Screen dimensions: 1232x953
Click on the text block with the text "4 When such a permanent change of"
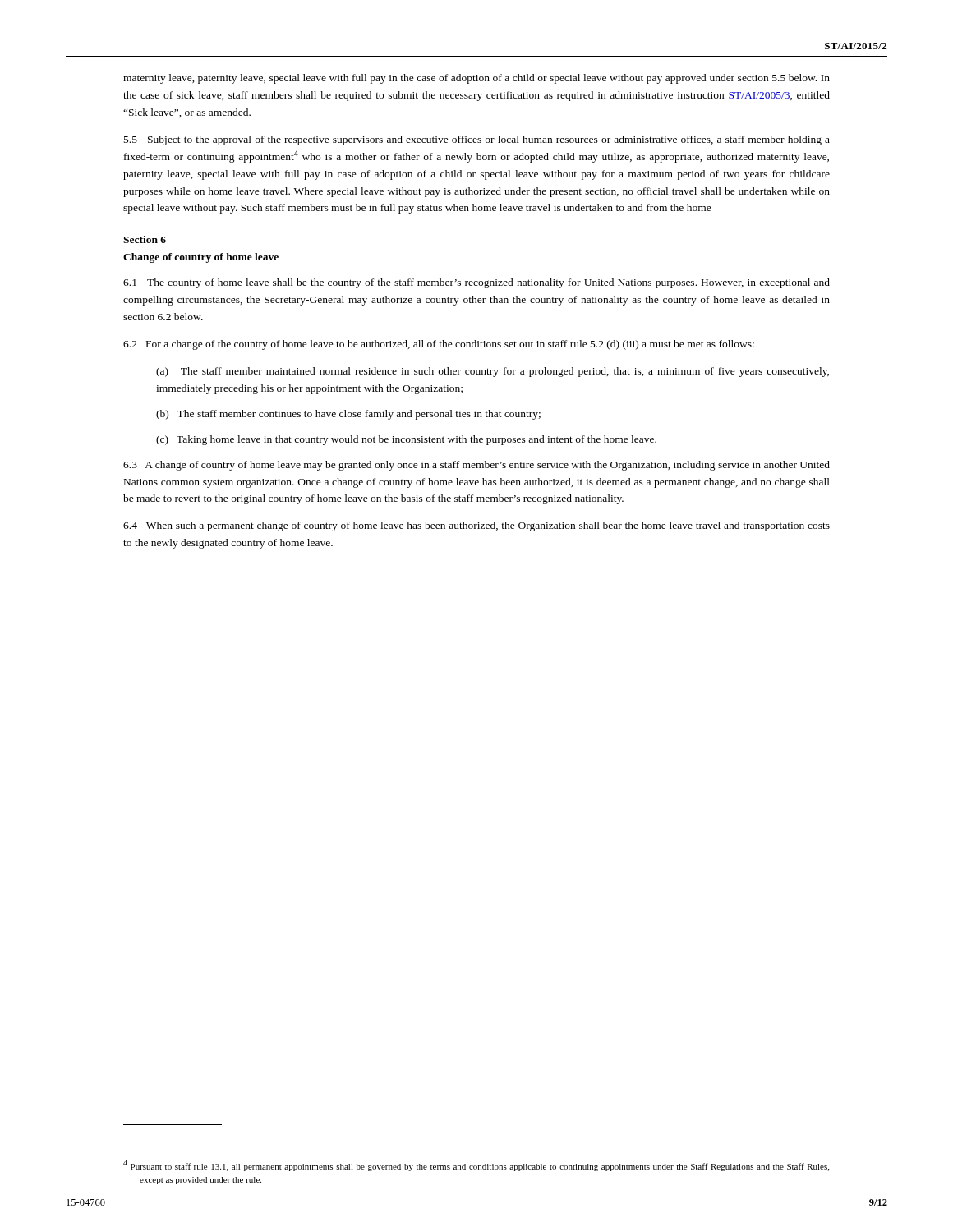tap(476, 535)
